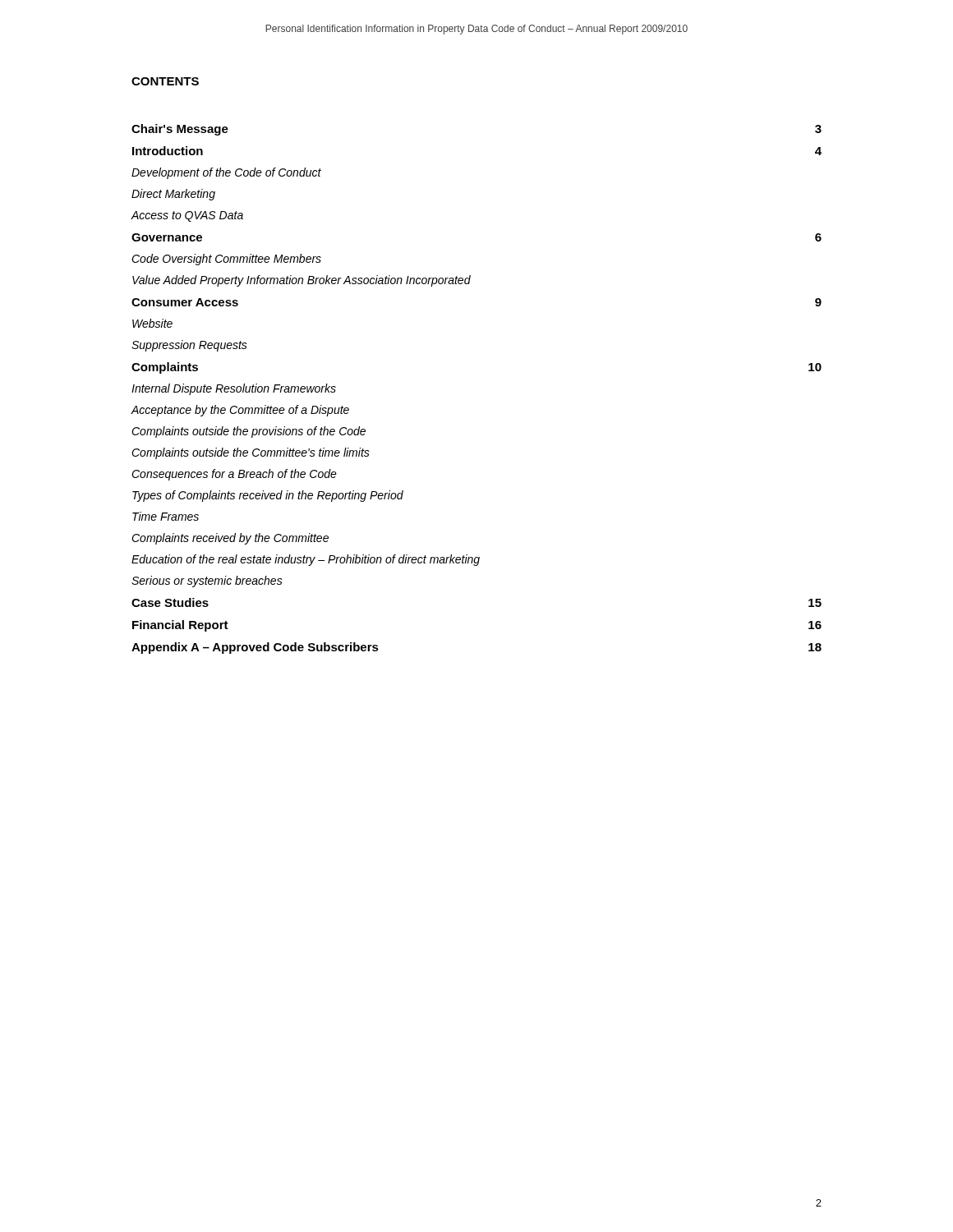The image size is (953, 1232).
Task: Point to "Suppression Requests"
Action: (x=189, y=346)
